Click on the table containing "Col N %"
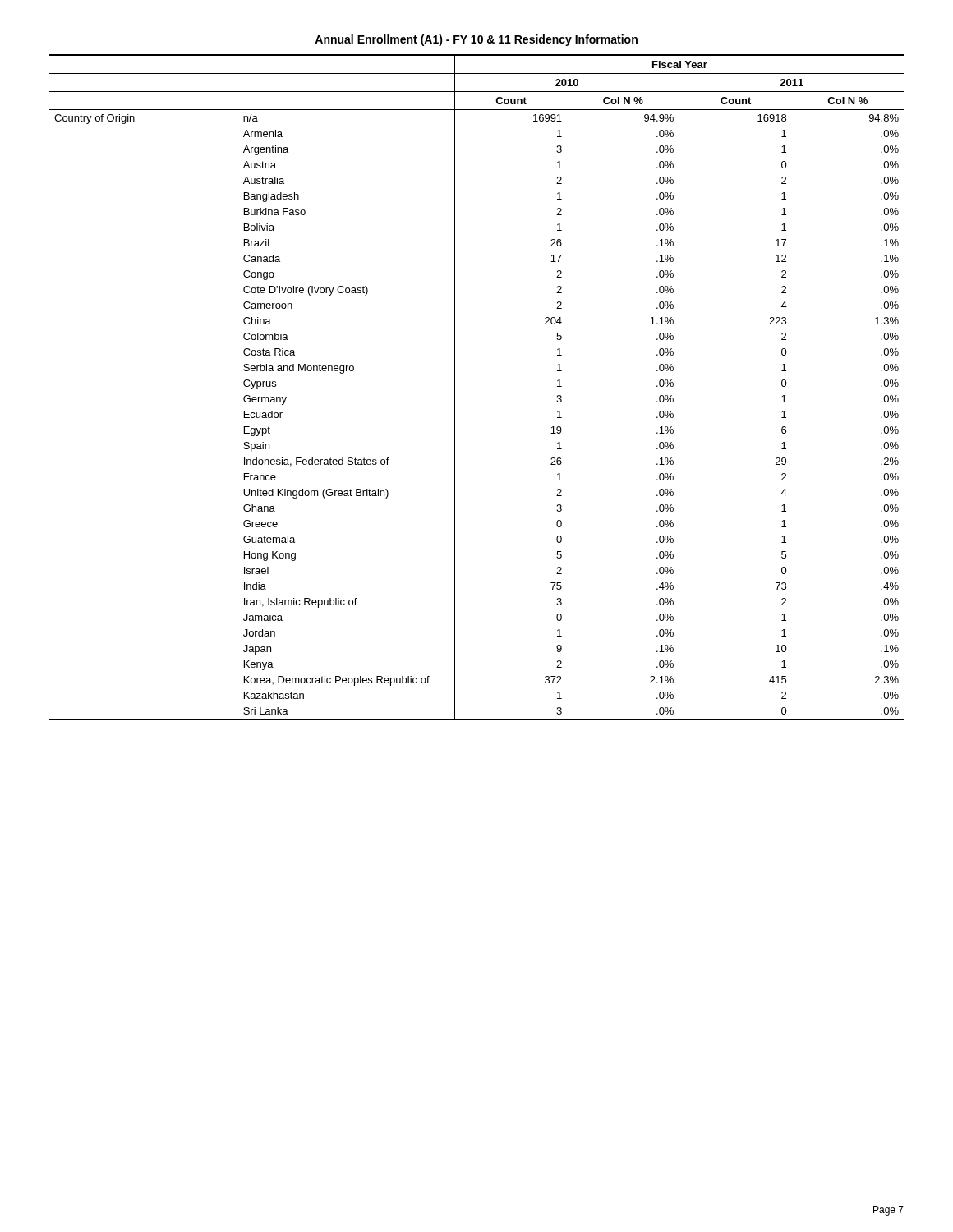Screen dimensions: 1232x953 click(x=476, y=387)
